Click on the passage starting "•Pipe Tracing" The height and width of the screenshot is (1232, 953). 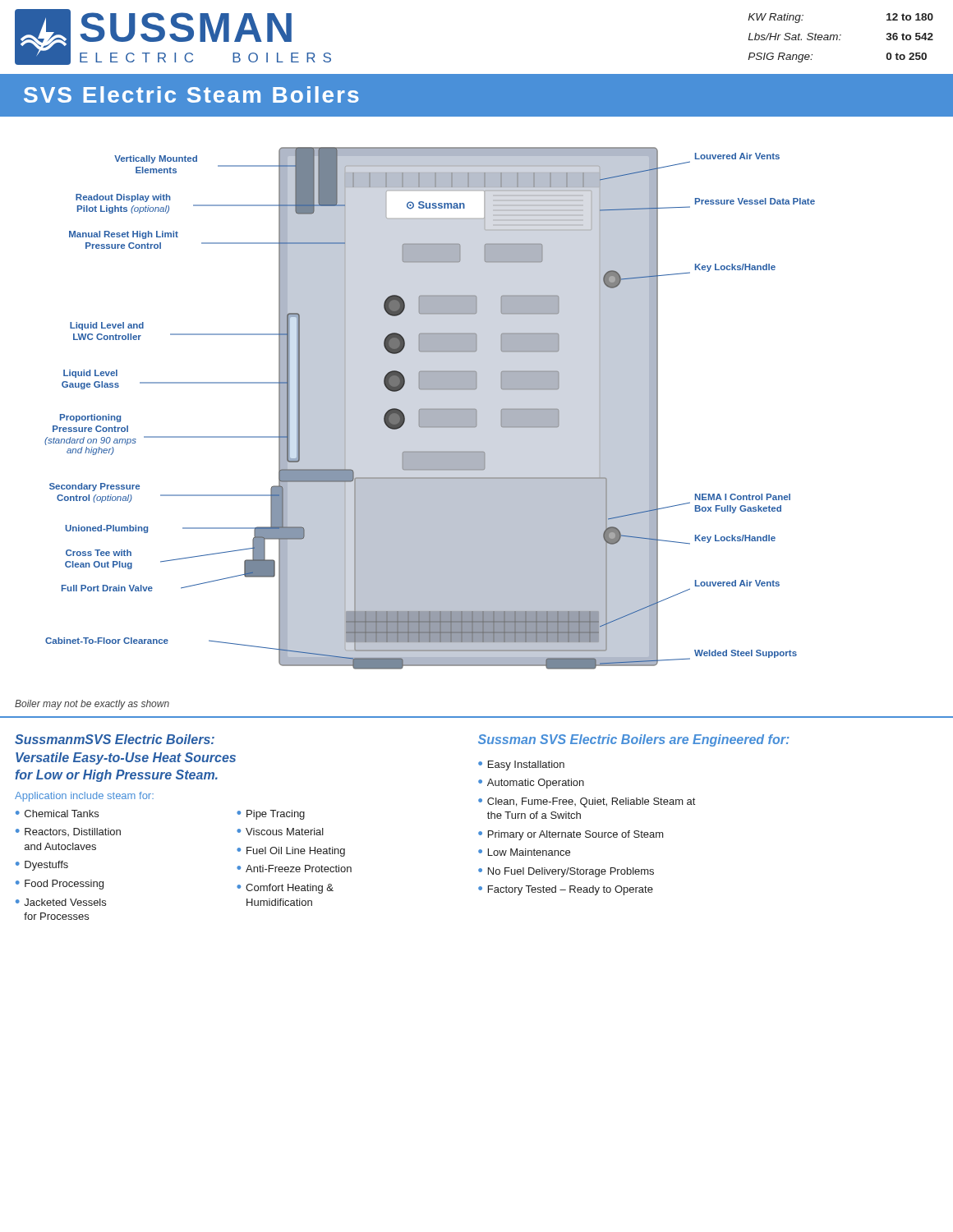(271, 814)
